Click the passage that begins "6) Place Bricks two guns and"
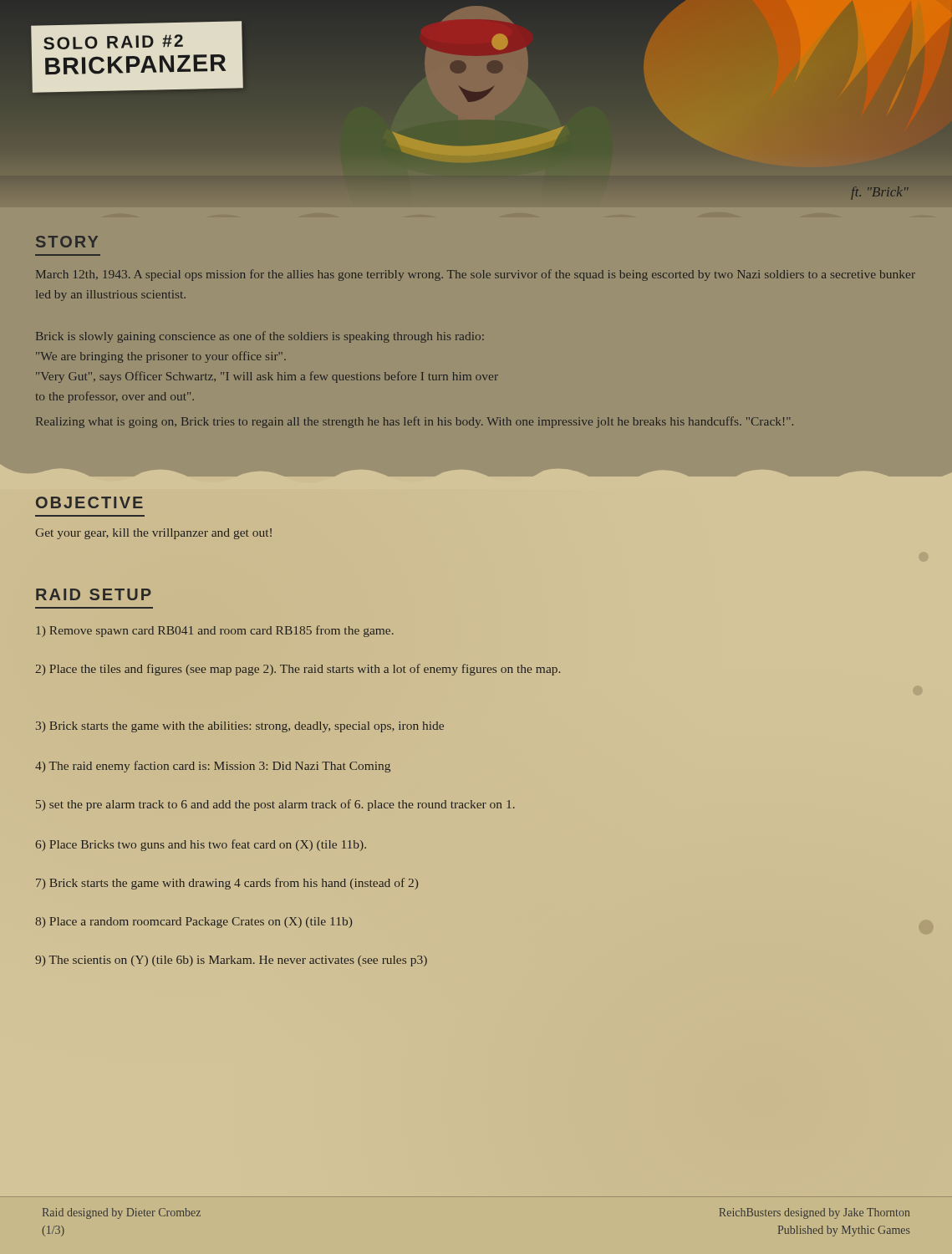The width and height of the screenshot is (952, 1254). 201,845
